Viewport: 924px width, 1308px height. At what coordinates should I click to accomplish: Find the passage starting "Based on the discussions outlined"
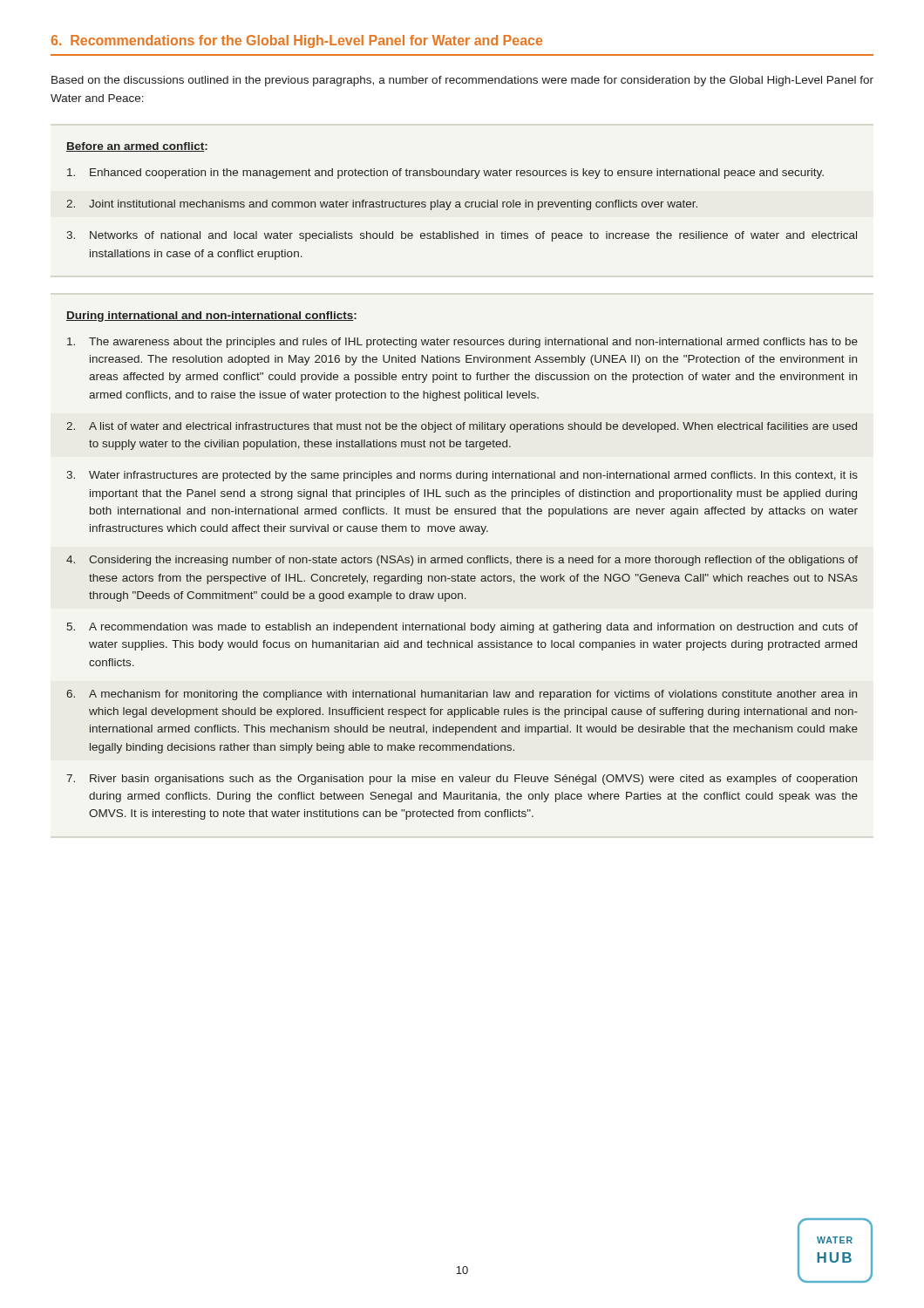click(x=462, y=89)
